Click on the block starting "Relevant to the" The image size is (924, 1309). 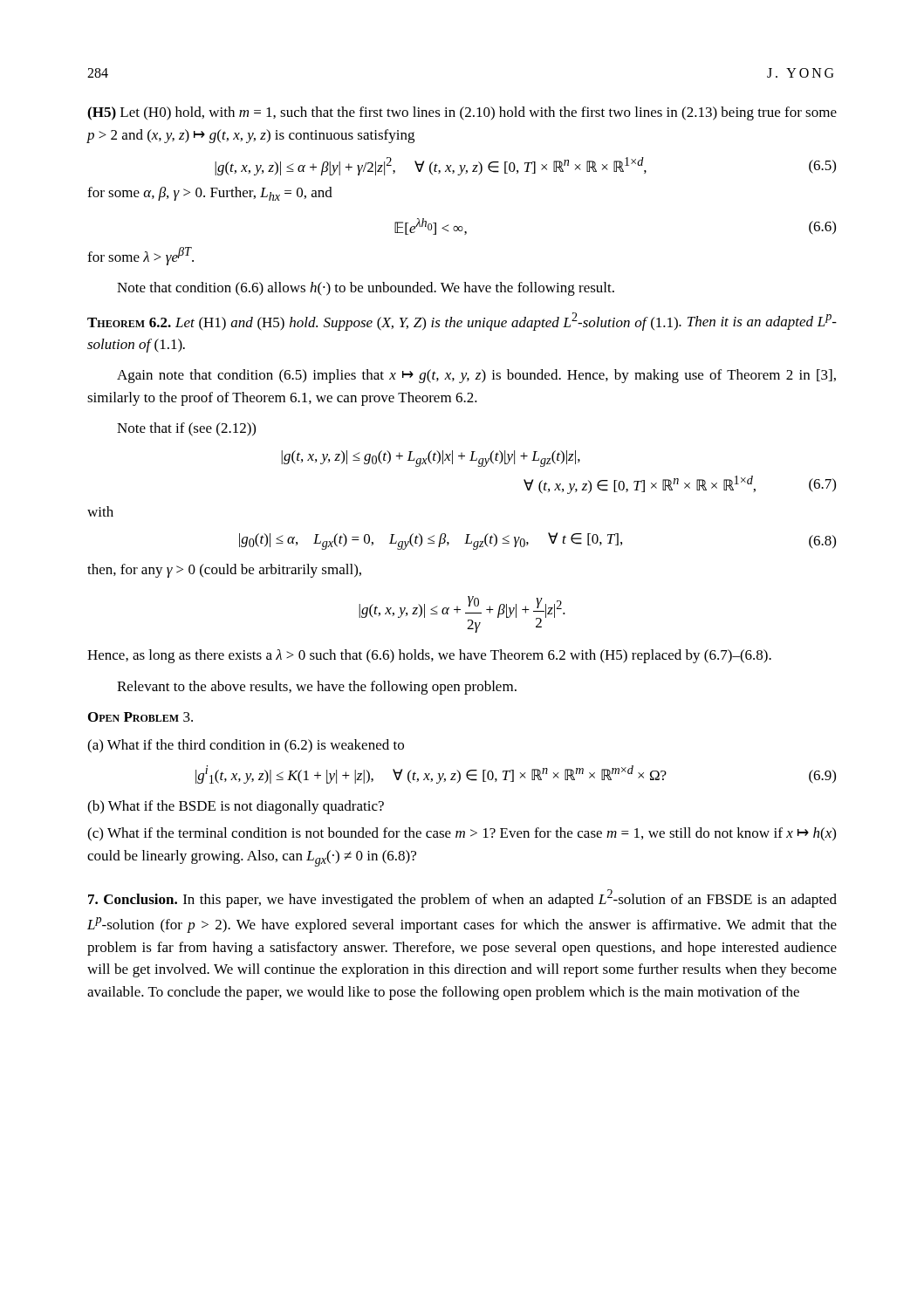pyautogui.click(x=317, y=686)
